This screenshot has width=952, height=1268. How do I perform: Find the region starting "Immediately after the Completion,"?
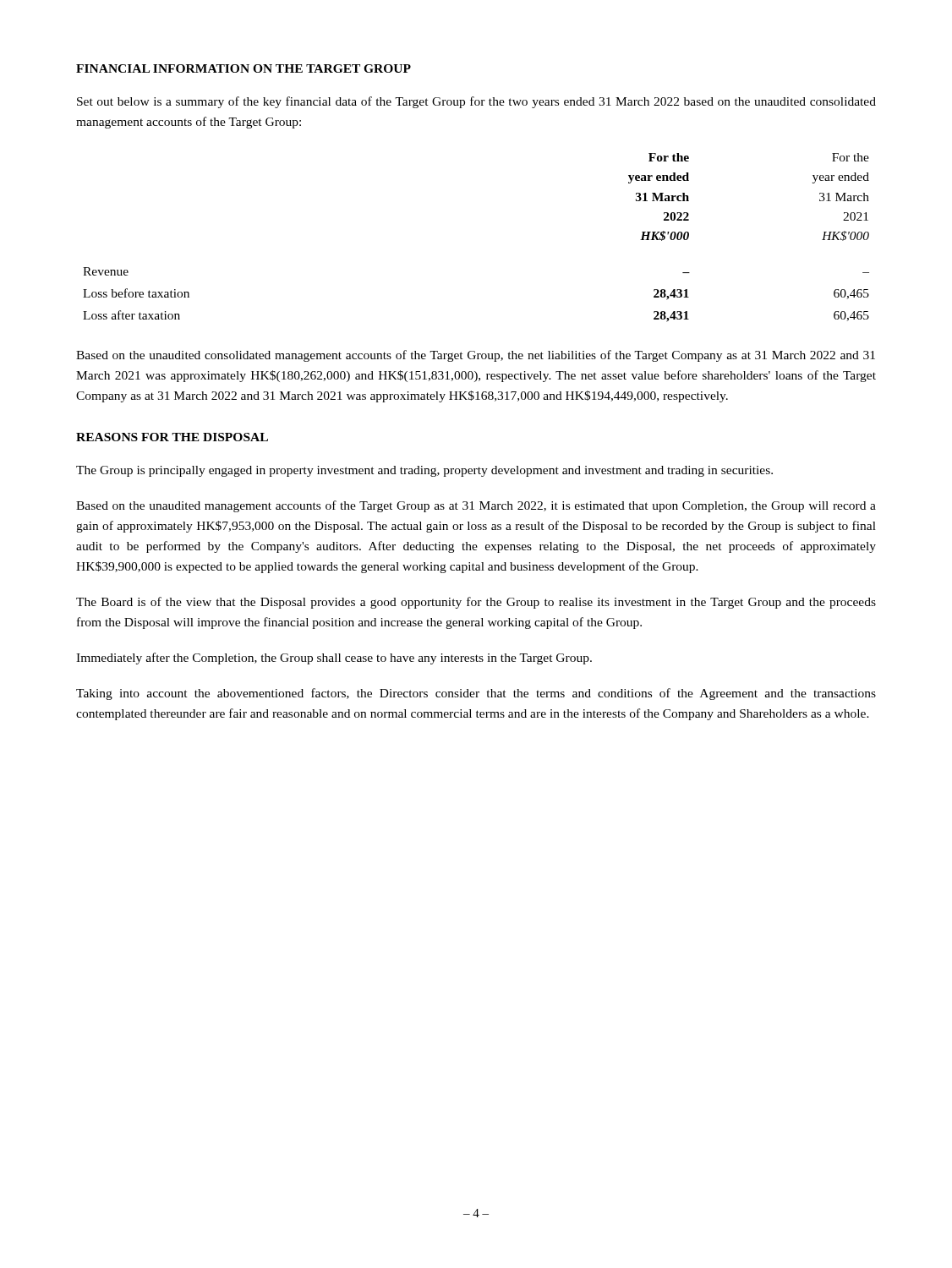pyautogui.click(x=334, y=658)
